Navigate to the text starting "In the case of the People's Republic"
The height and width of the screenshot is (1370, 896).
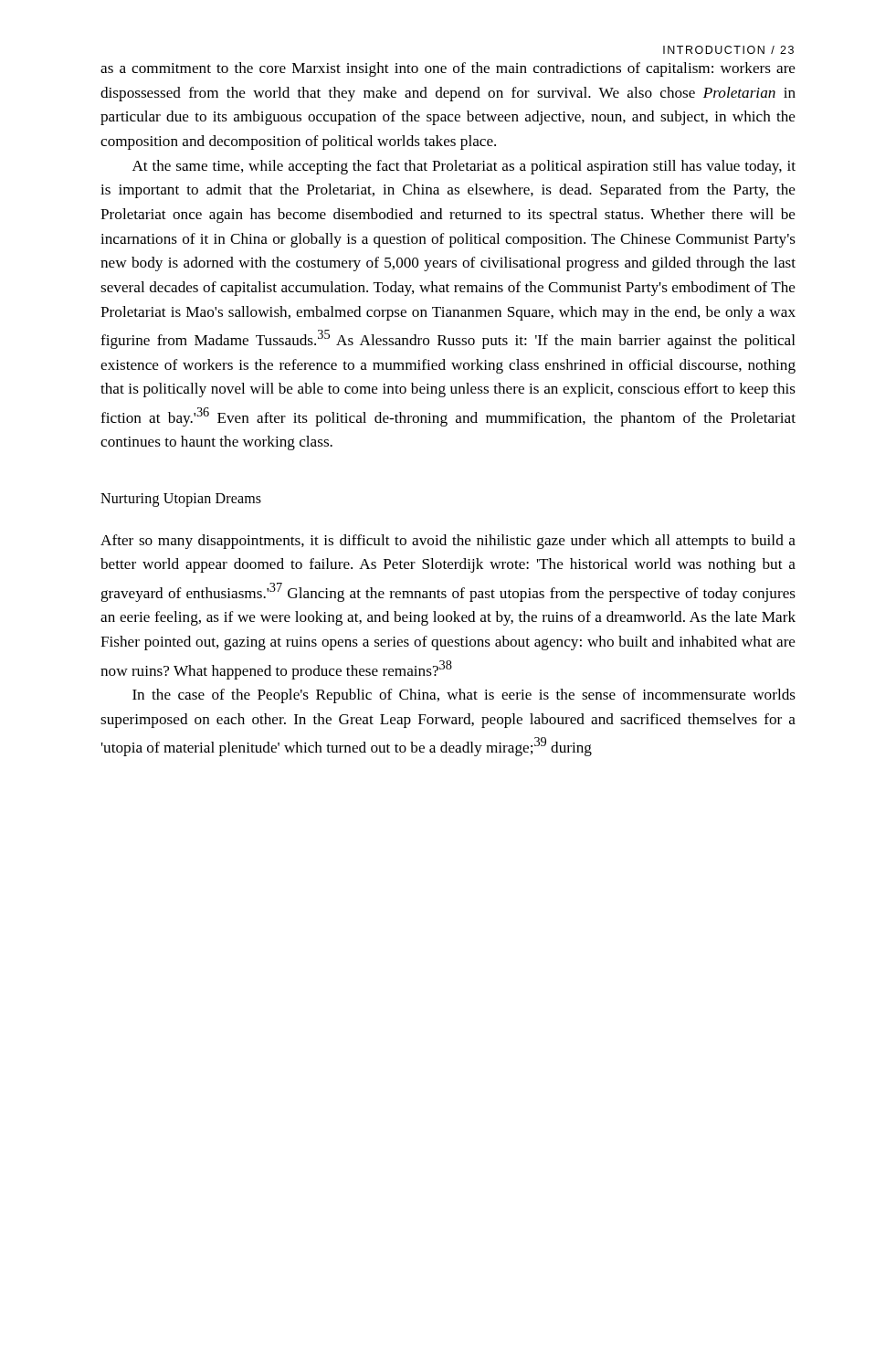(448, 722)
